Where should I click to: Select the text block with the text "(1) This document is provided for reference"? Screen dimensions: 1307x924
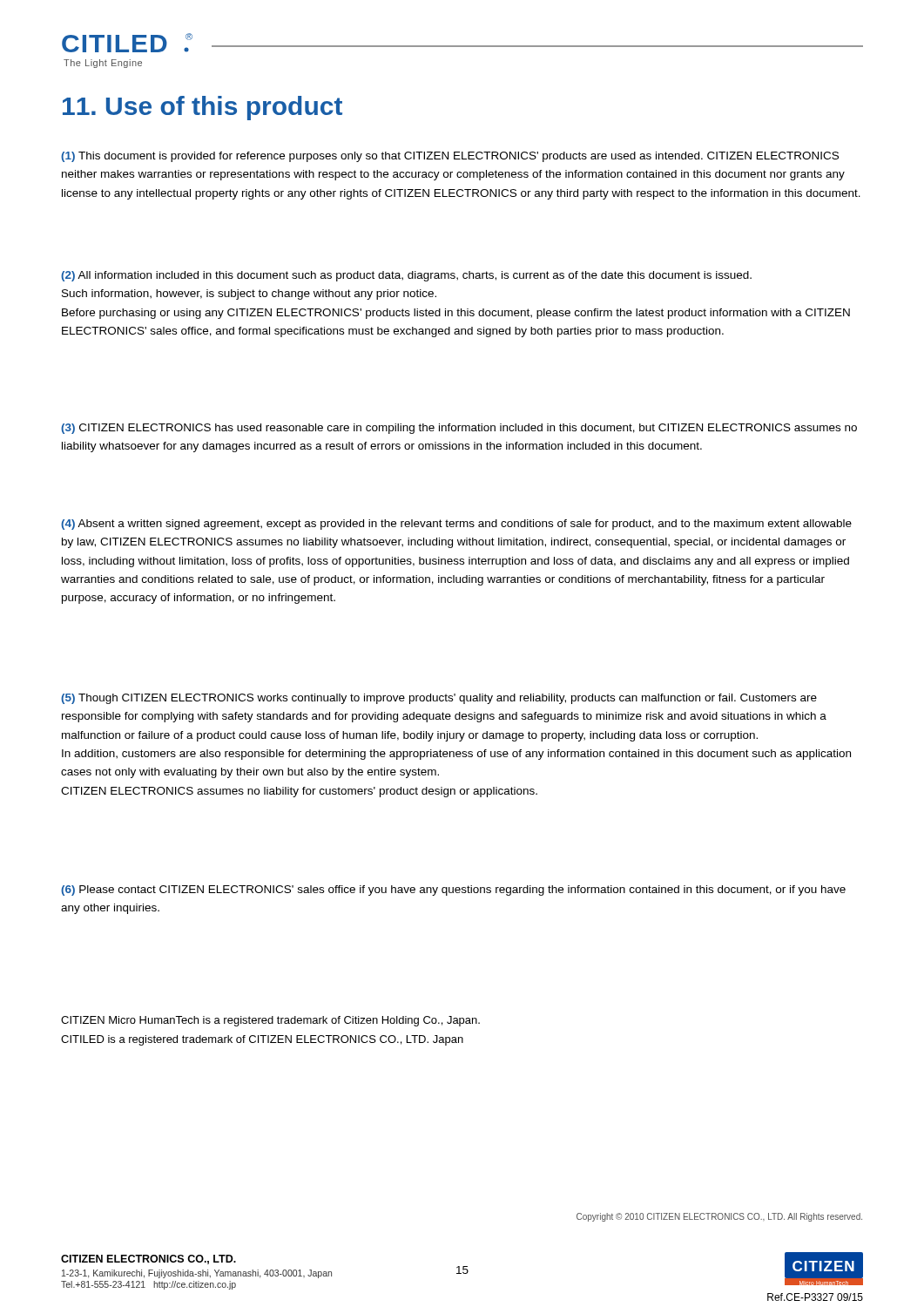click(x=461, y=174)
